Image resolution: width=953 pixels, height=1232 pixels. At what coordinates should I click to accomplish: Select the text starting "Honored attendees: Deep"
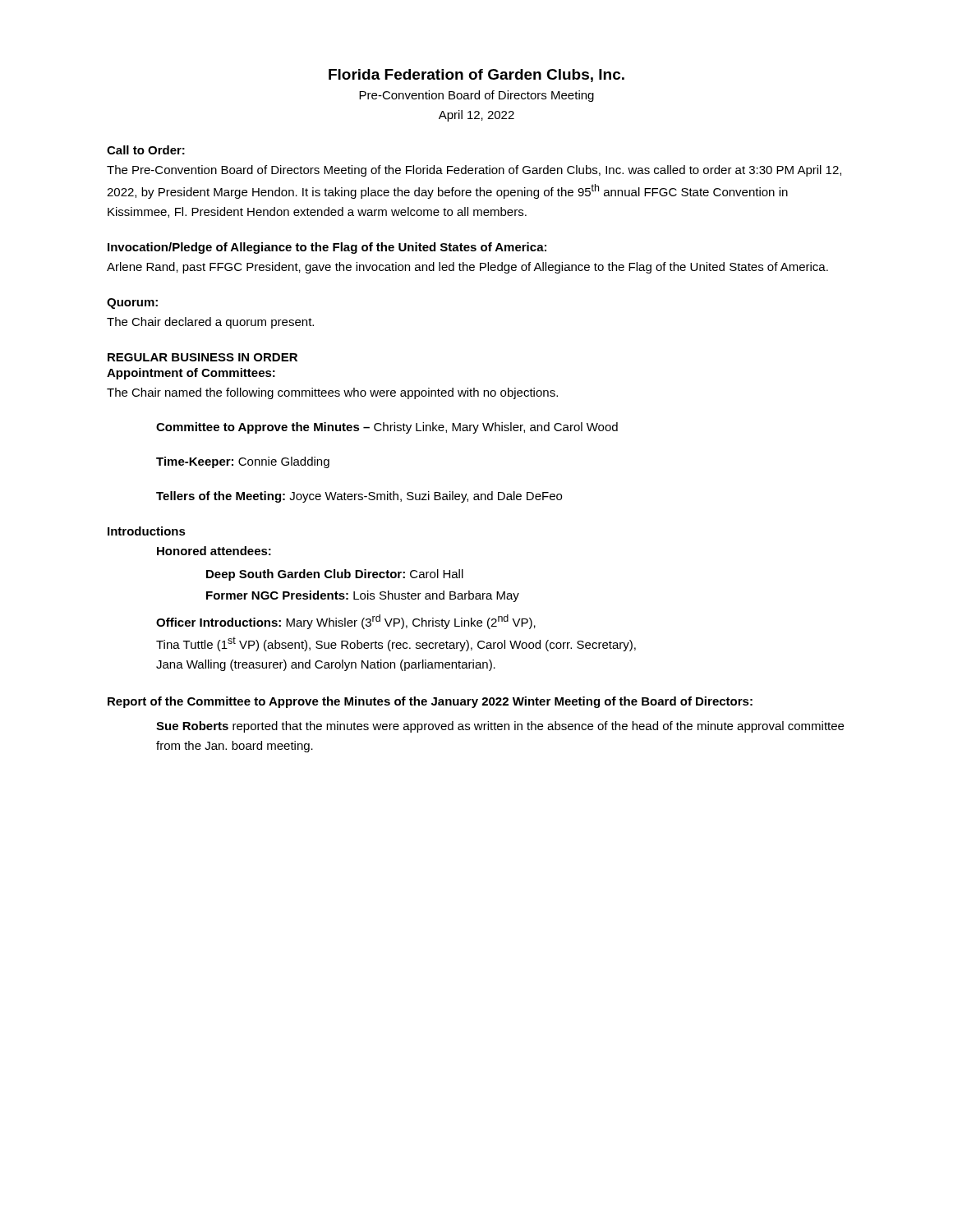[x=501, y=608]
